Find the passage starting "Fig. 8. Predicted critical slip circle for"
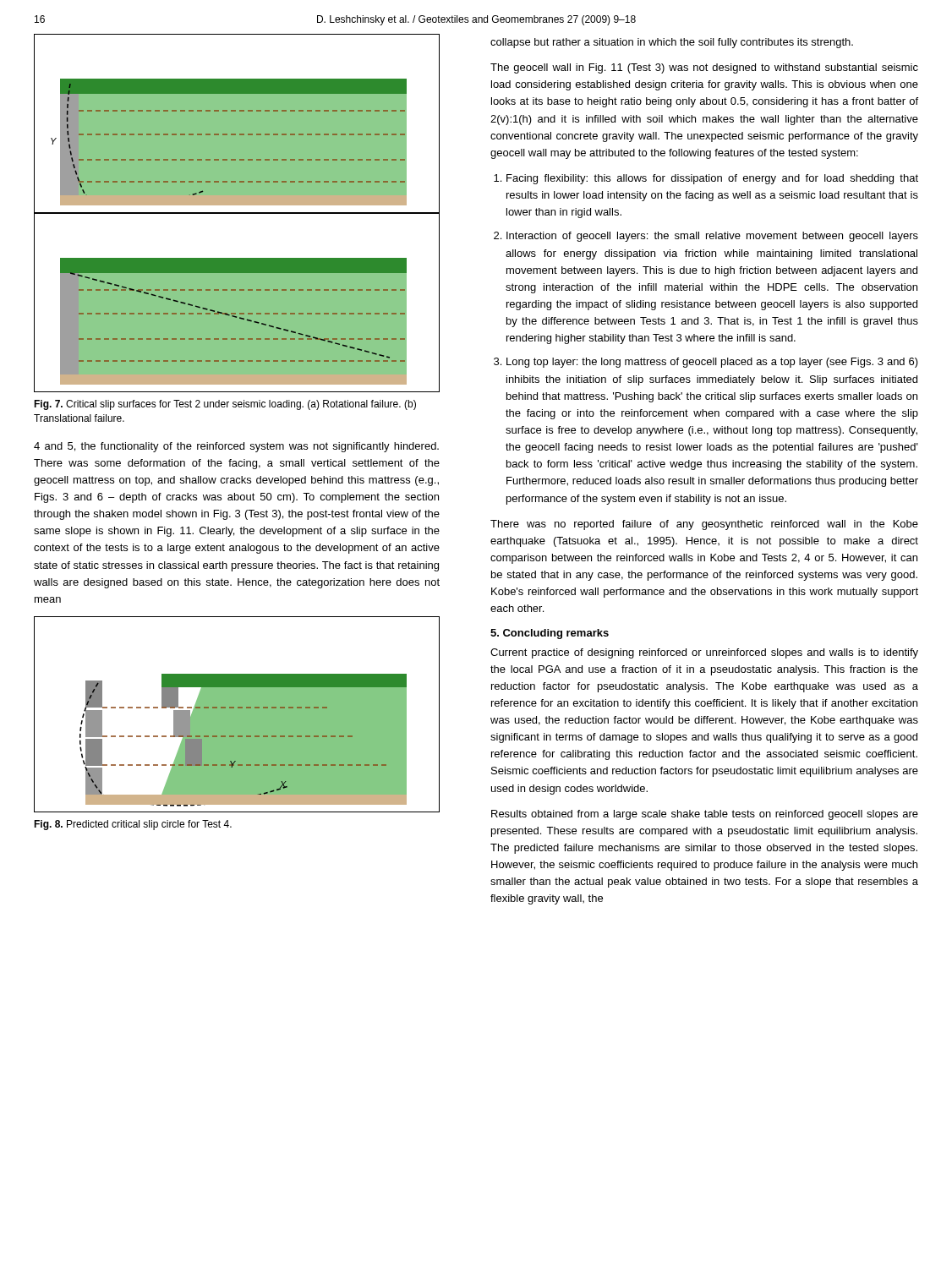The height and width of the screenshot is (1268, 952). coord(133,824)
